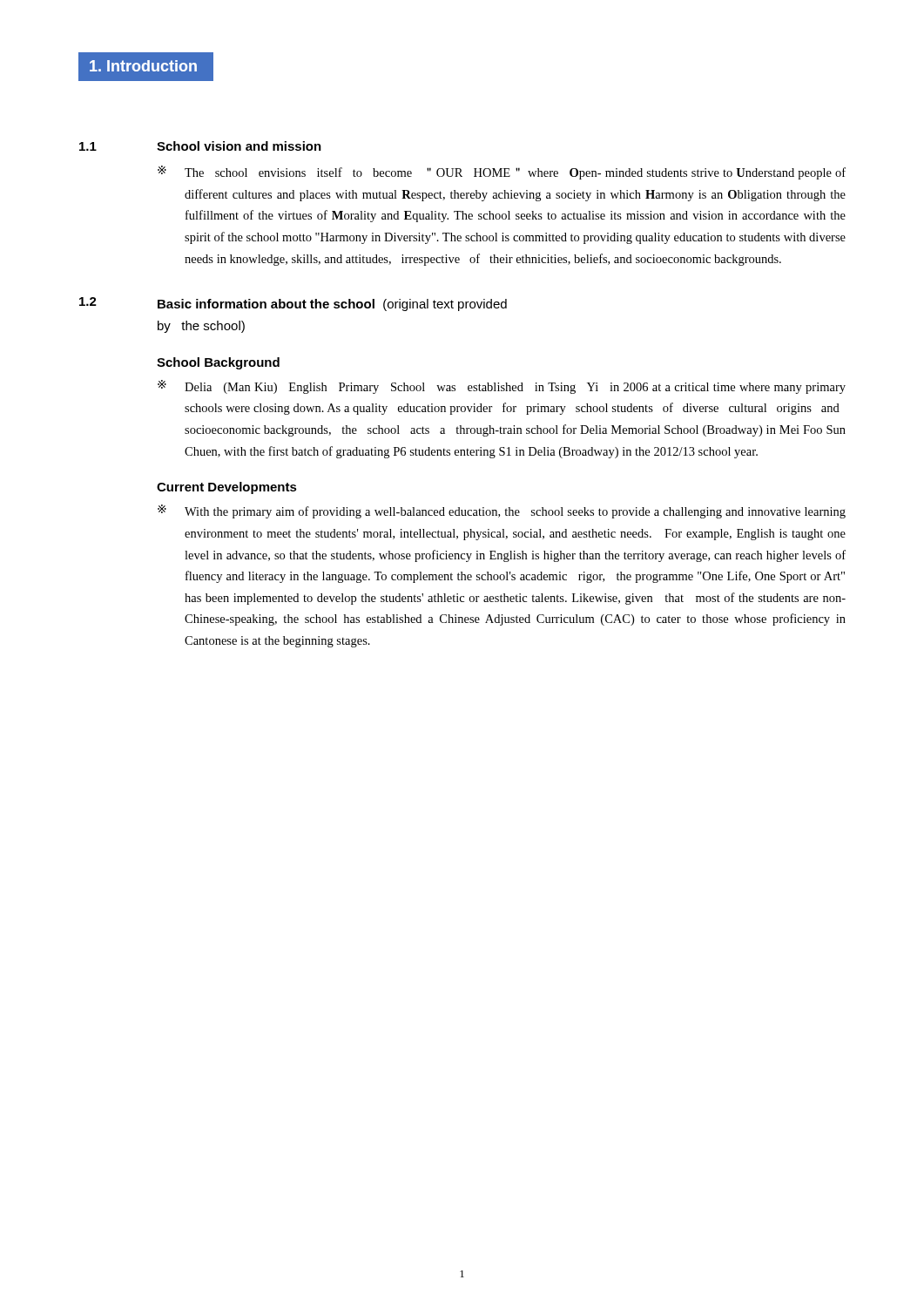The image size is (924, 1307).
Task: Click where it says "1. Introduction"
Action: click(146, 67)
